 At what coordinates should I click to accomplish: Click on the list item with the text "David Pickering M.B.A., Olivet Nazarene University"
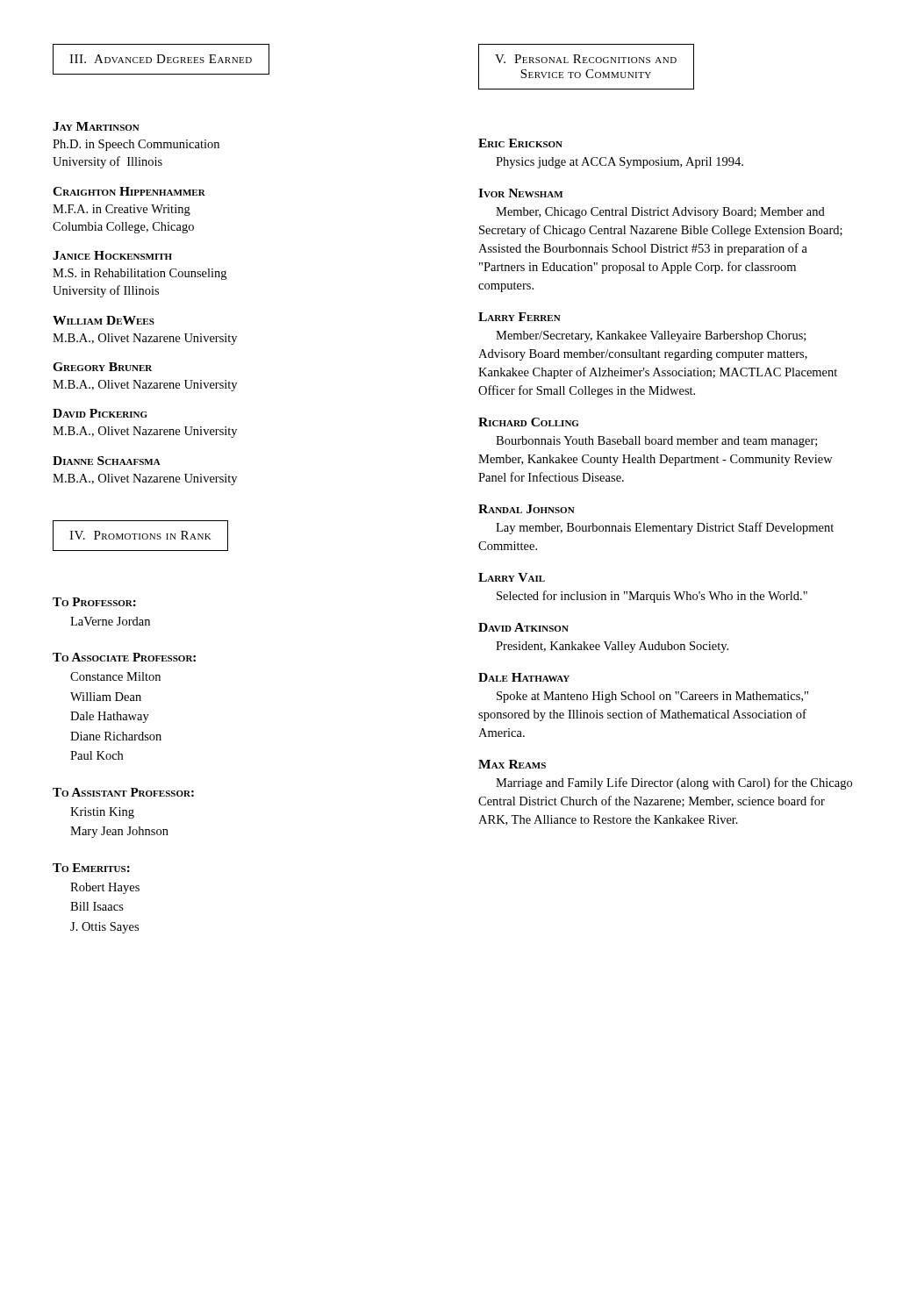click(x=237, y=423)
